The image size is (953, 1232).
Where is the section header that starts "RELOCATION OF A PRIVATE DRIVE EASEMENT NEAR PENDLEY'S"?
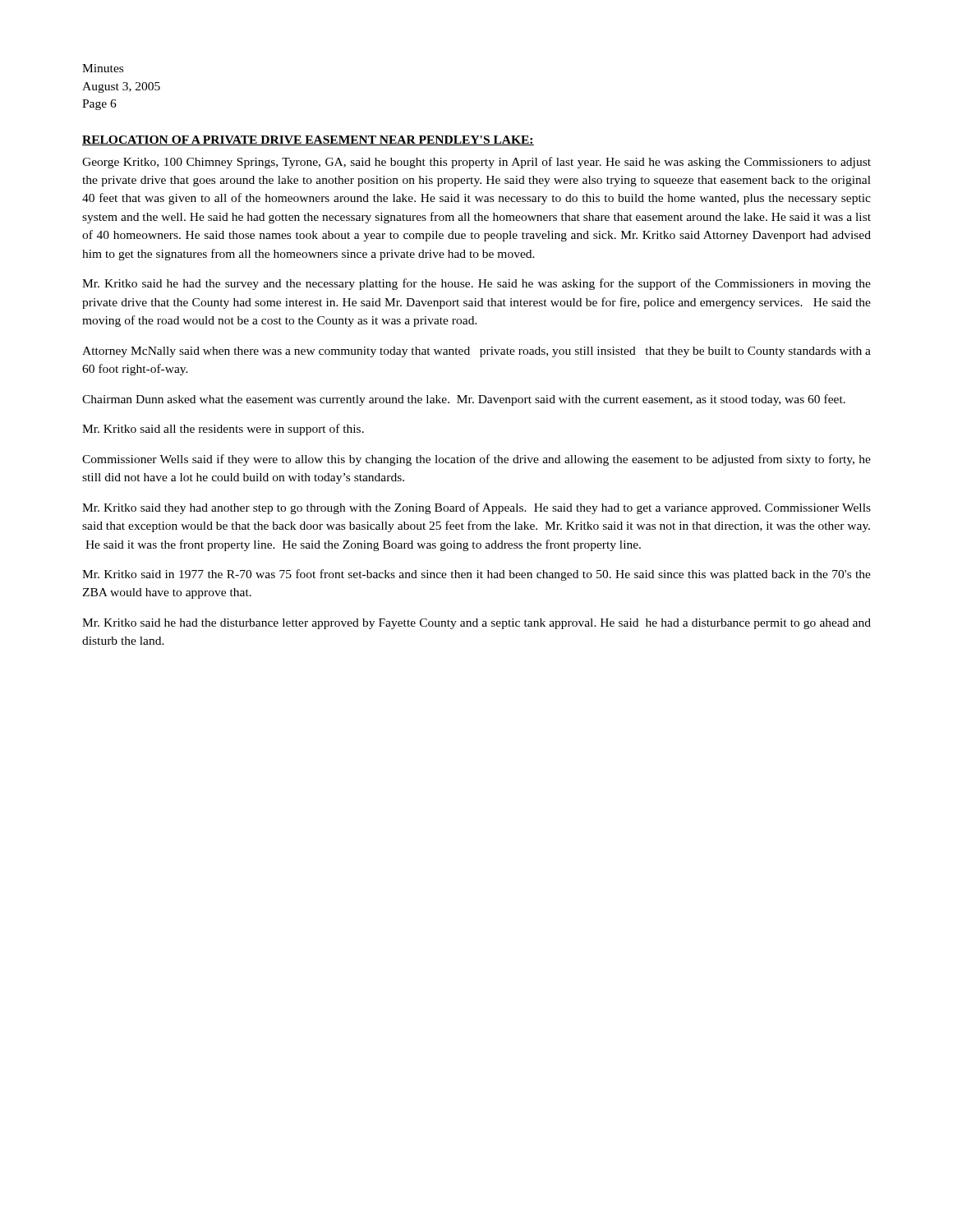476,140
